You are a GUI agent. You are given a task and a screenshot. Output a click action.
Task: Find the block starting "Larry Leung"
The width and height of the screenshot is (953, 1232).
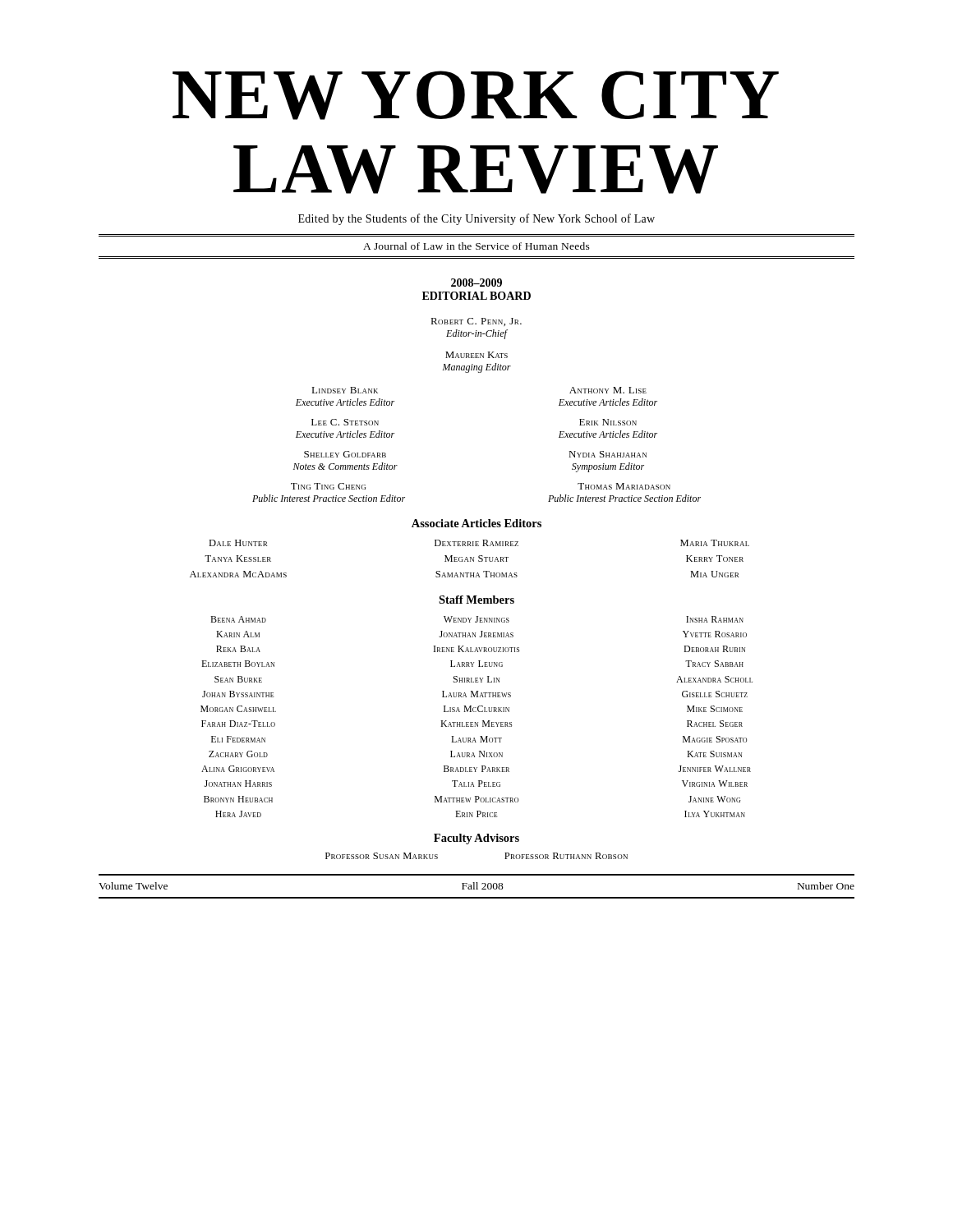coord(476,664)
